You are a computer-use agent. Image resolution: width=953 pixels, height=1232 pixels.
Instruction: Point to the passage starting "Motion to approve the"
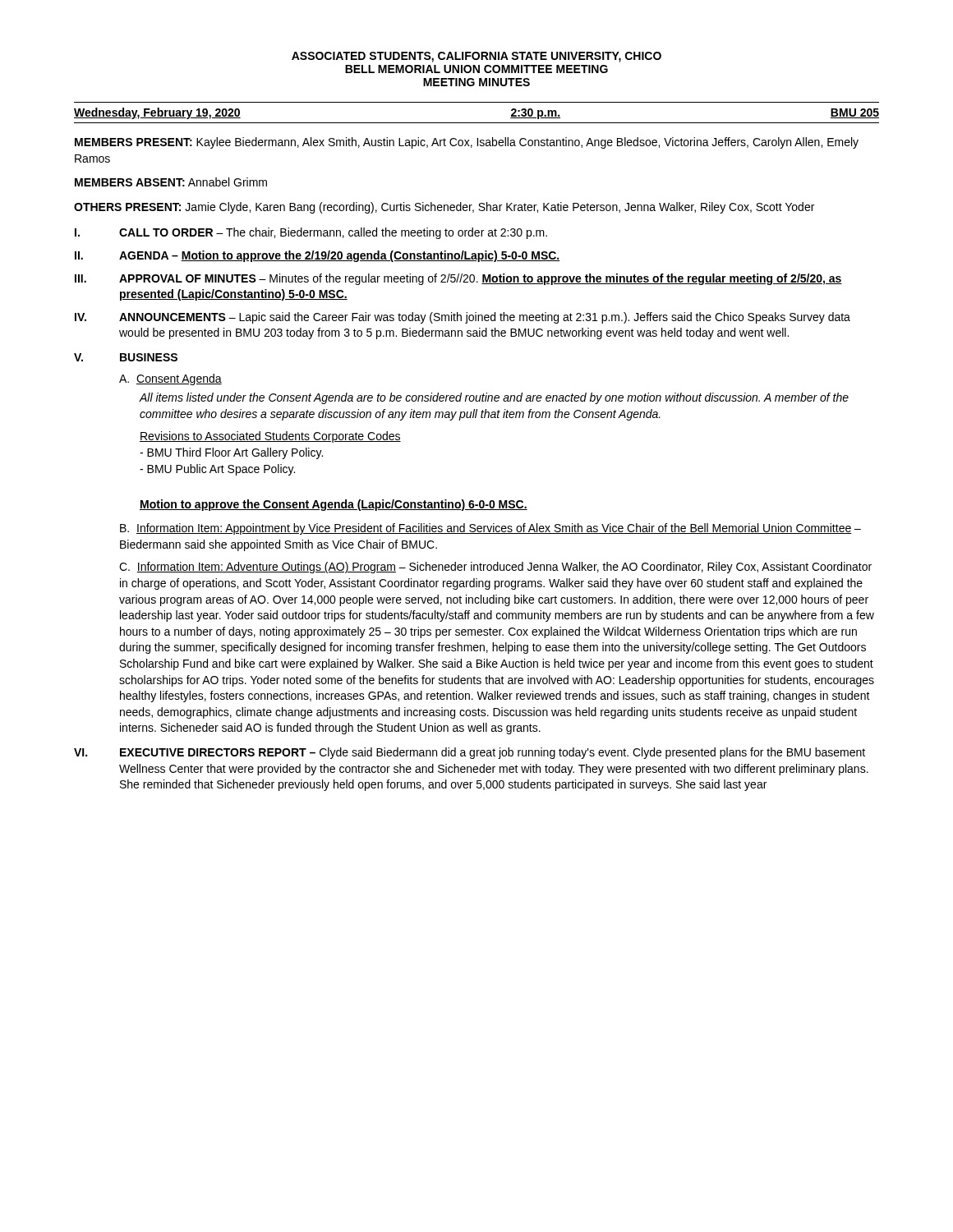(x=333, y=504)
